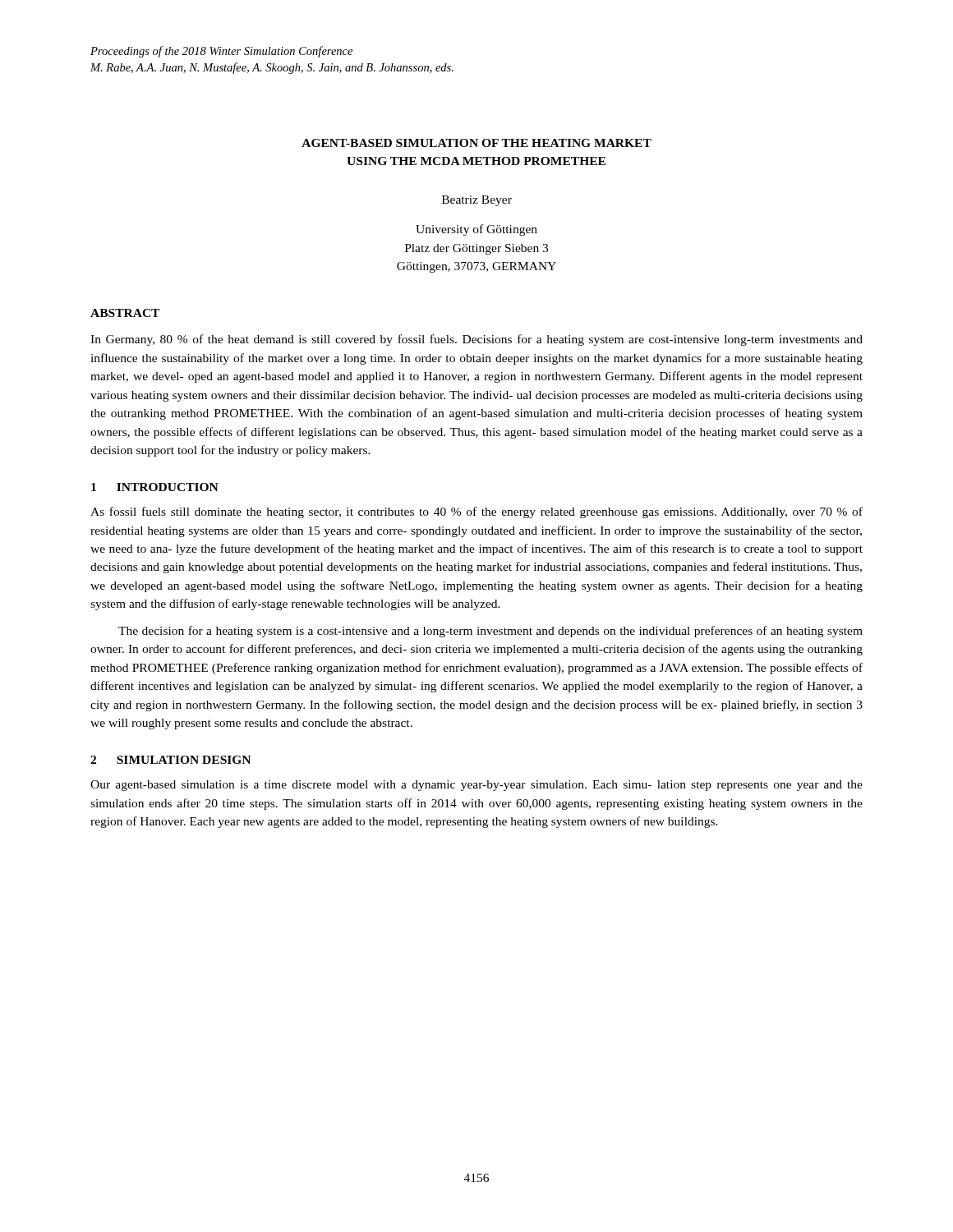Find the passage starting "As fossil fuels still dominate the heating"
This screenshot has width=953, height=1232.
point(476,557)
